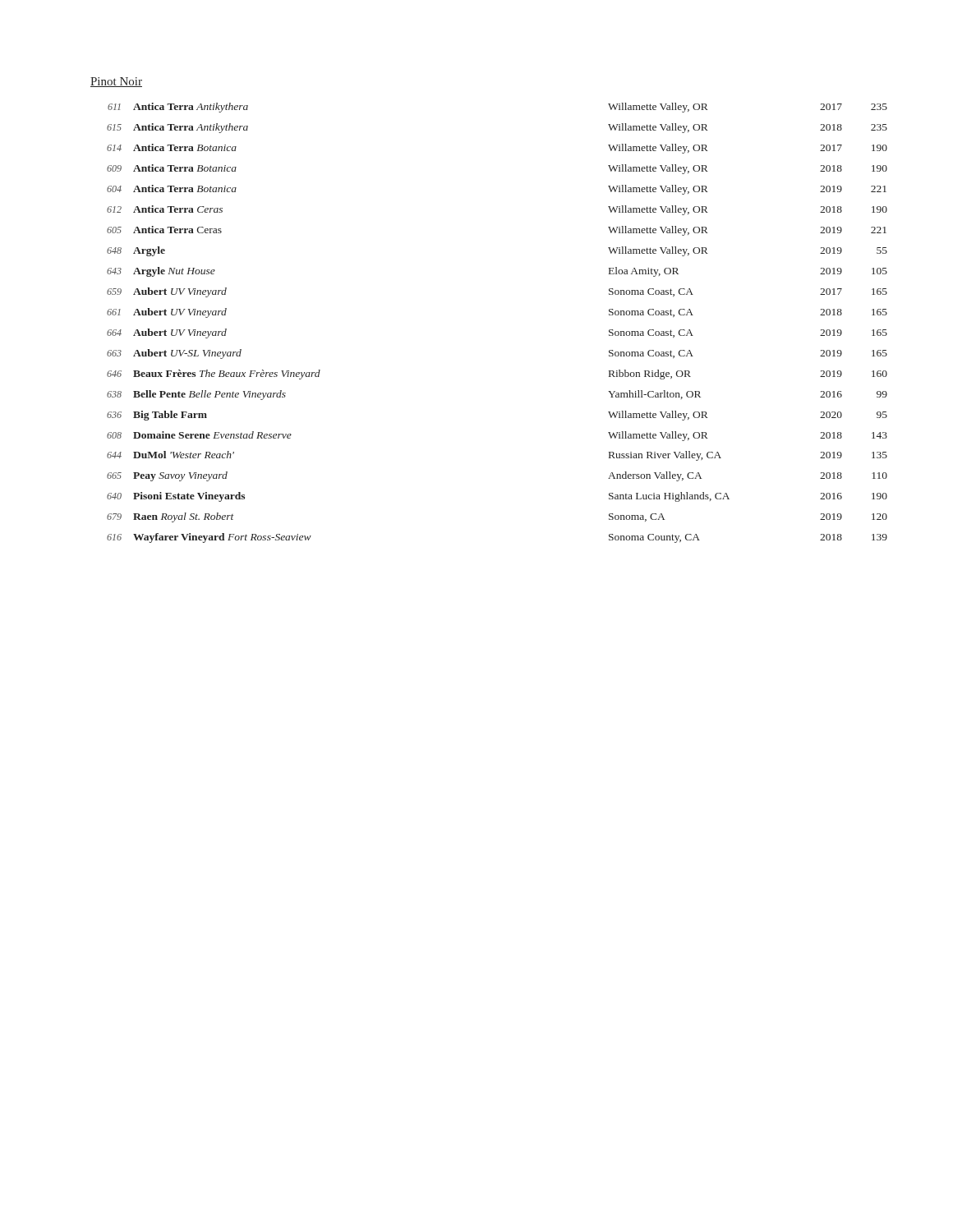Locate the list item with the text "648 Argyle Willamette Valley, OR 2019"
Image resolution: width=953 pixels, height=1232 pixels.
[x=149, y=251]
